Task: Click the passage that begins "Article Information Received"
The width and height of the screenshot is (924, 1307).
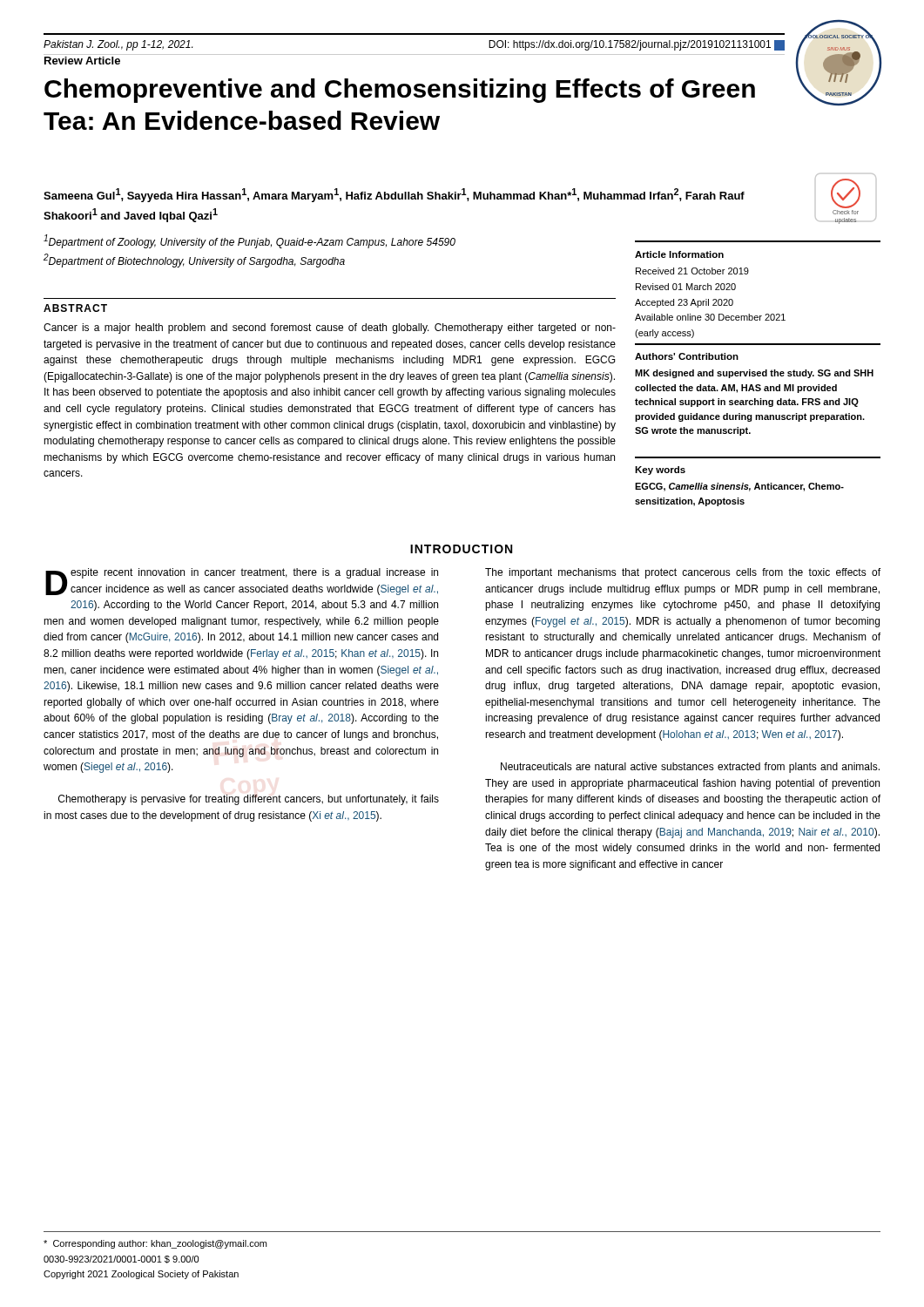Action: 679,254
